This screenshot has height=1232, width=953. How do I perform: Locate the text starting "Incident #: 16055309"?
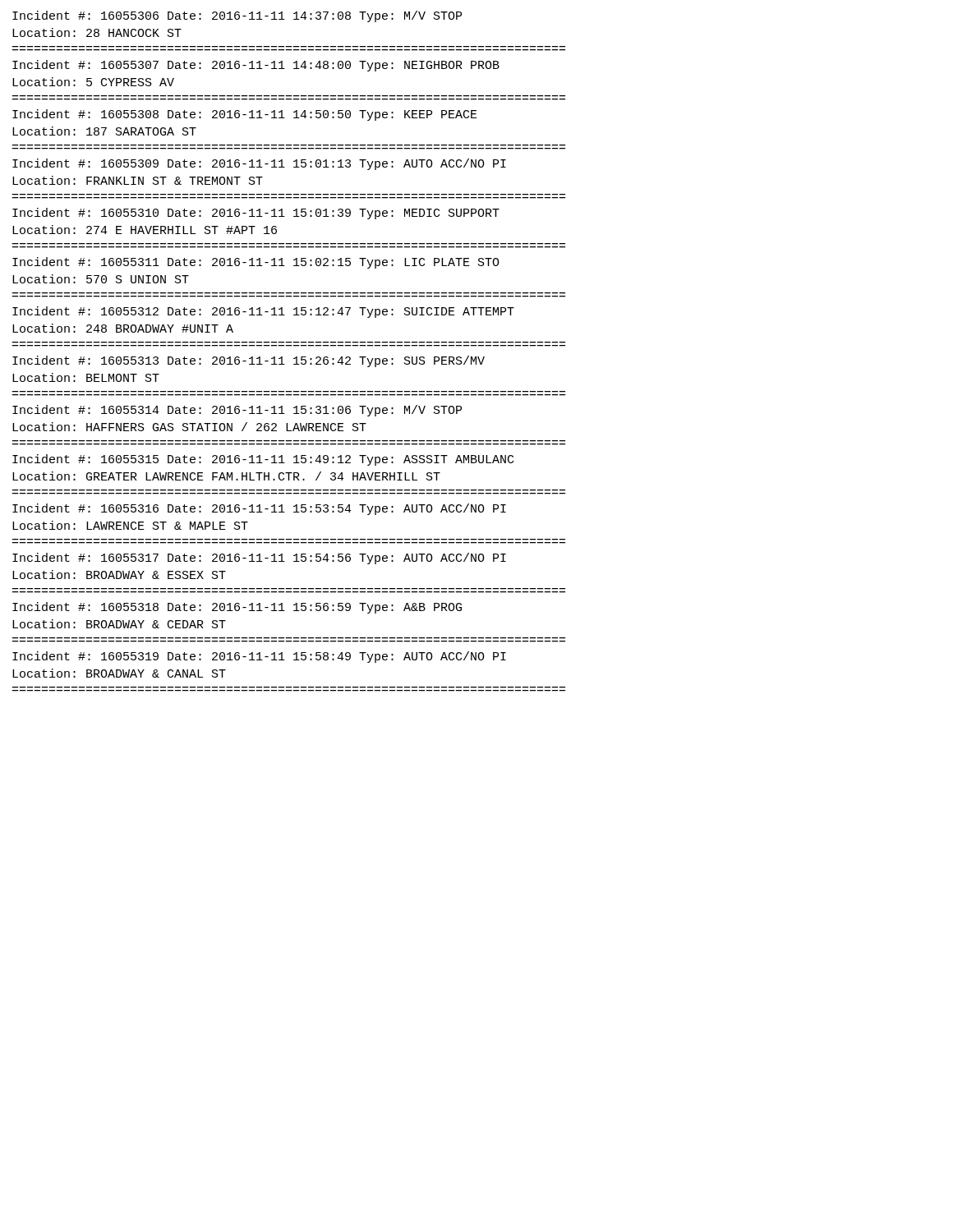coord(476,173)
